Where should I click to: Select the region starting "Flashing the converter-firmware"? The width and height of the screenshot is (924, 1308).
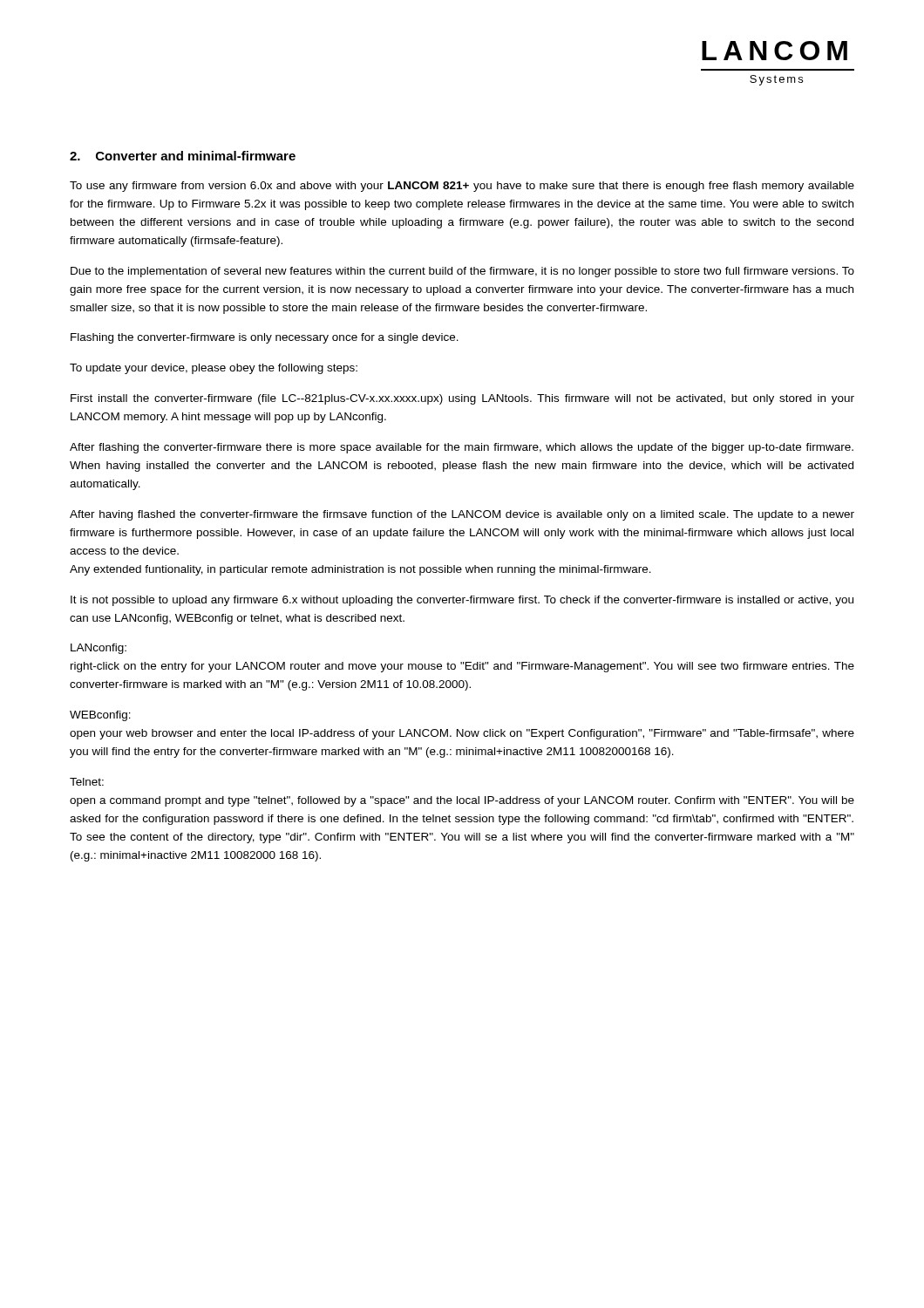coord(264,337)
